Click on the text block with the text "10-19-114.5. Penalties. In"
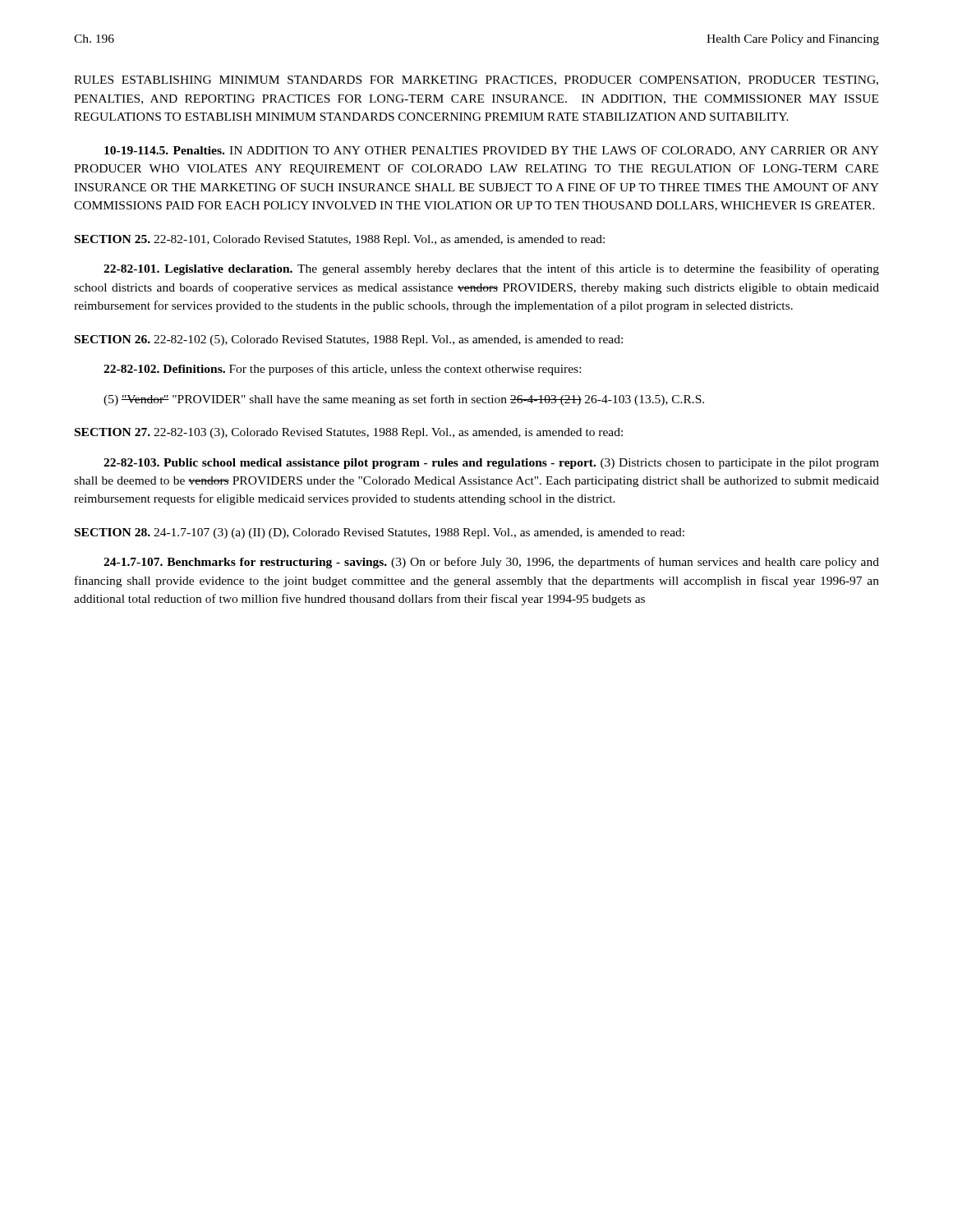Viewport: 953px width, 1232px height. point(476,178)
